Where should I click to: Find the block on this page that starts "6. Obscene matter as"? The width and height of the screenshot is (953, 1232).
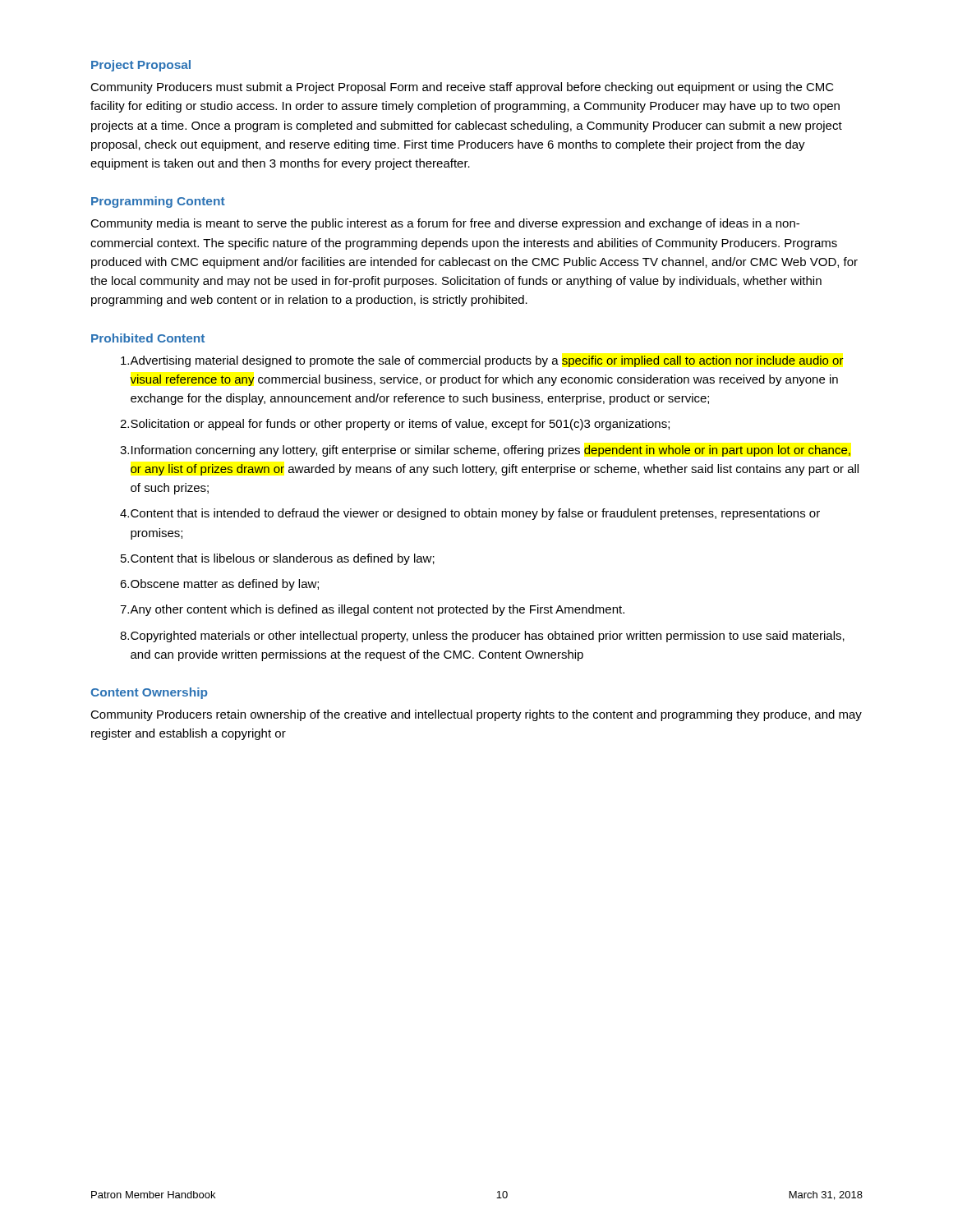pos(219,585)
